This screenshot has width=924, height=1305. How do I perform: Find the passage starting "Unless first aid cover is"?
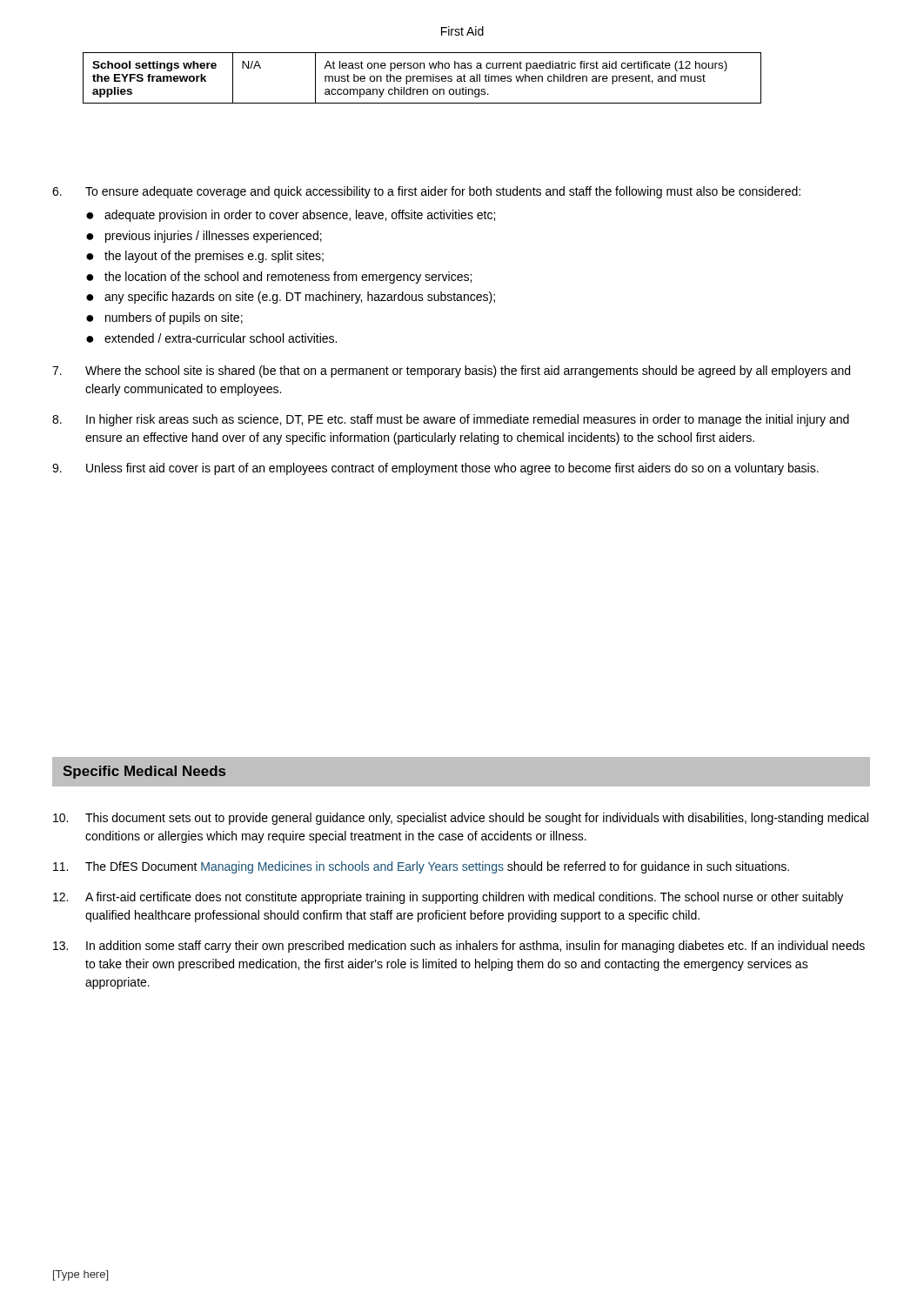(x=461, y=469)
